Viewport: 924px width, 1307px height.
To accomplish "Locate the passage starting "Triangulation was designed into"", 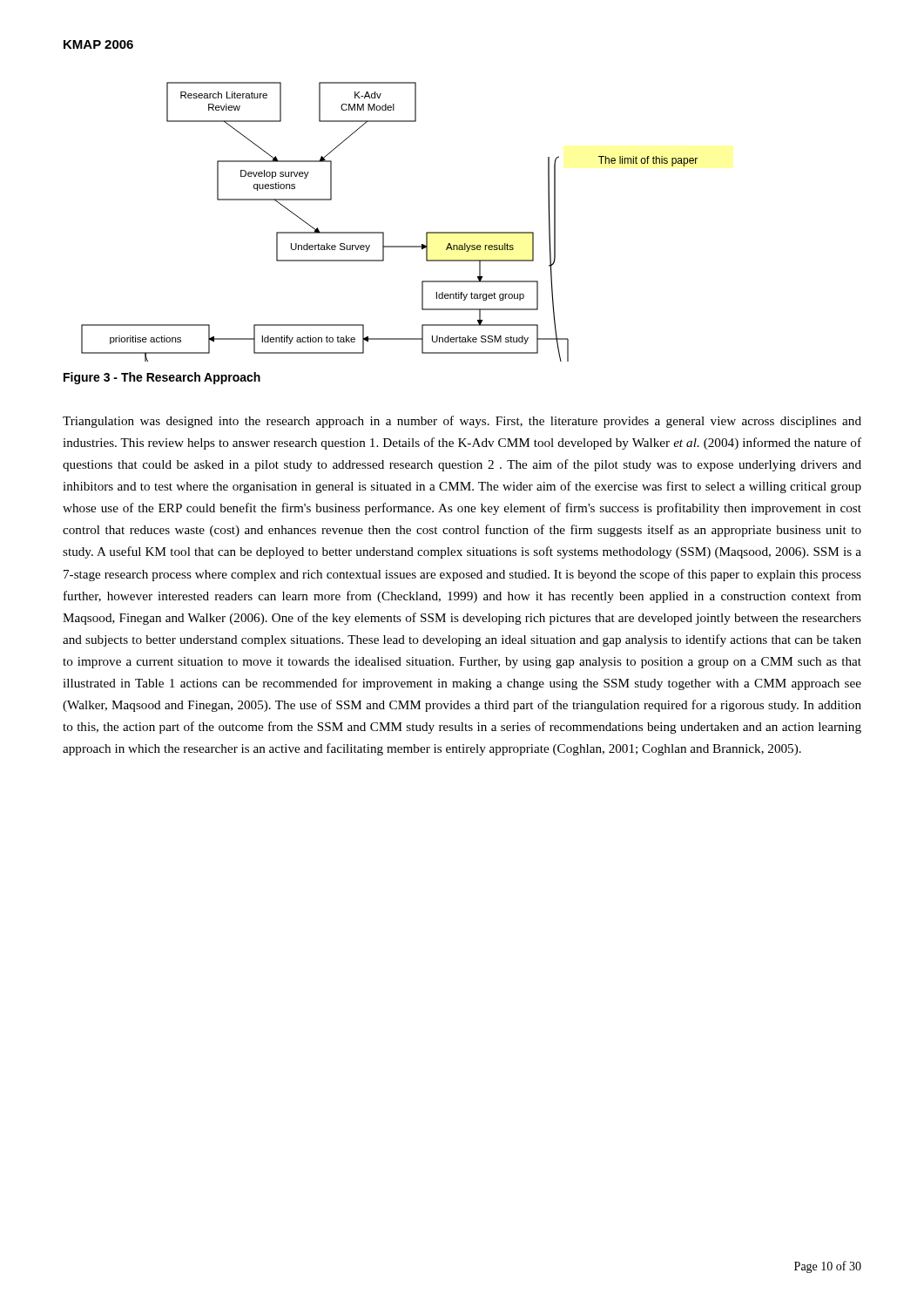I will click(x=462, y=584).
